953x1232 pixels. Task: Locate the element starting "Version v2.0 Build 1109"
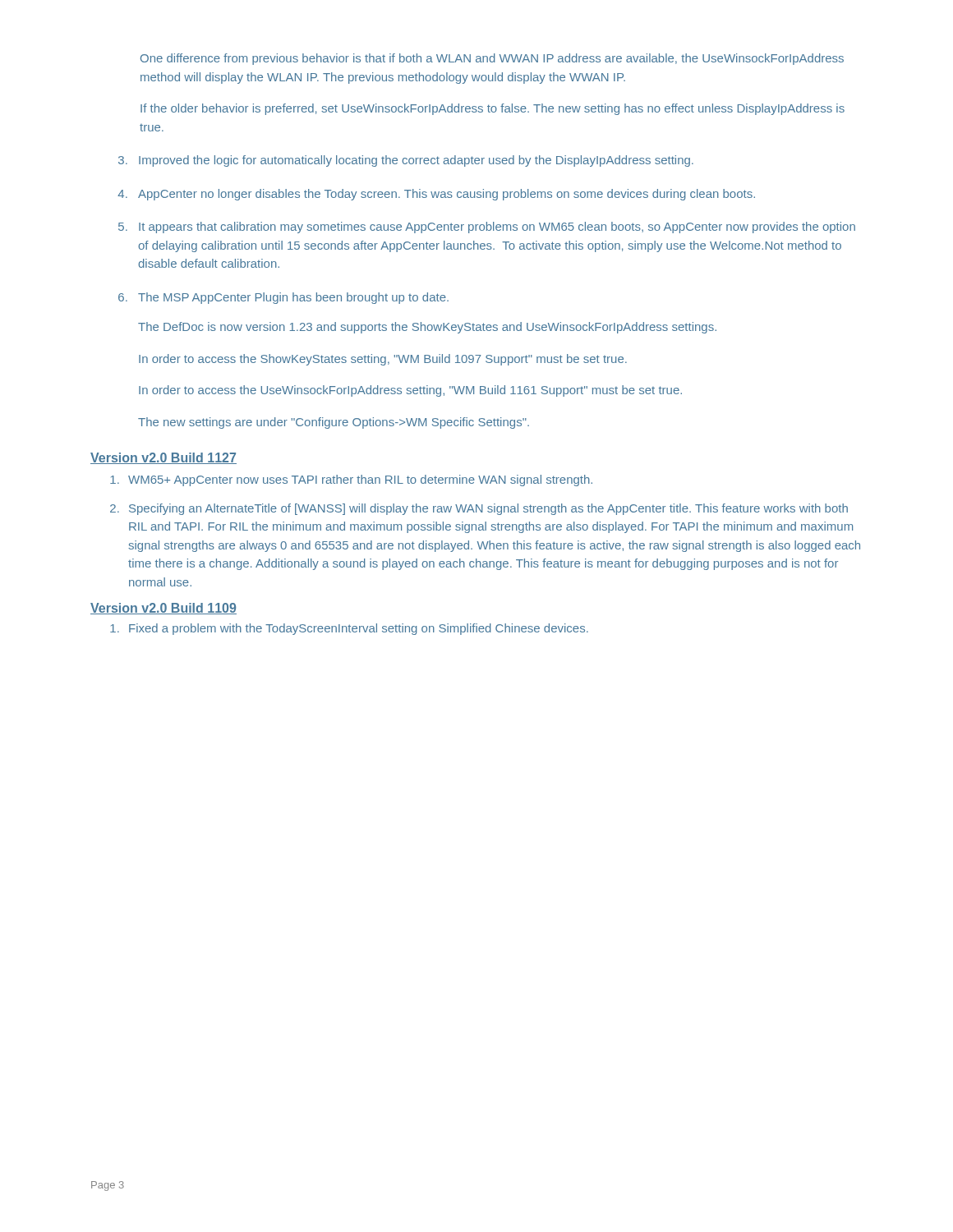coord(163,608)
